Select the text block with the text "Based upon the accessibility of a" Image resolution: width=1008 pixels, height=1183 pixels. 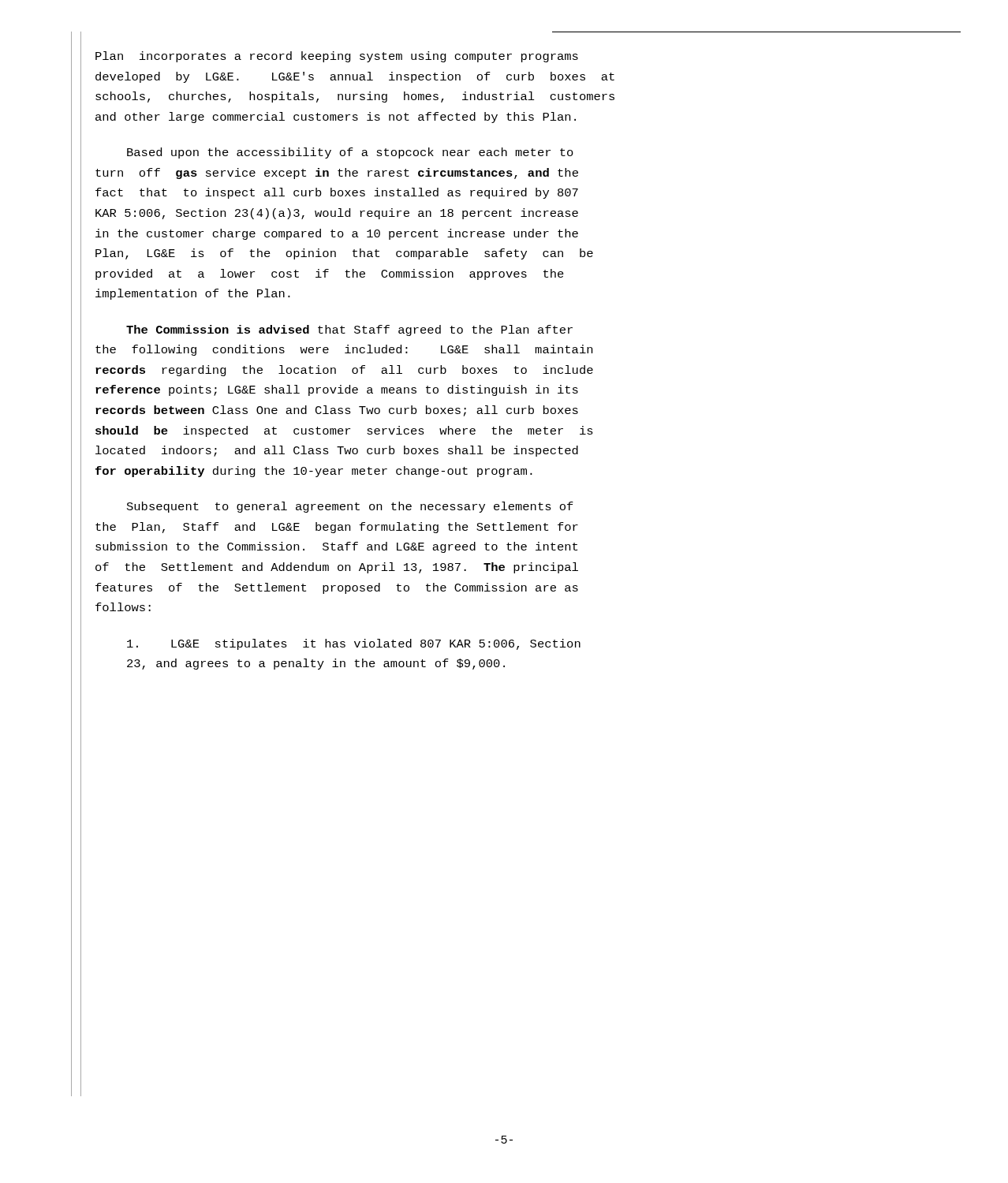click(344, 224)
